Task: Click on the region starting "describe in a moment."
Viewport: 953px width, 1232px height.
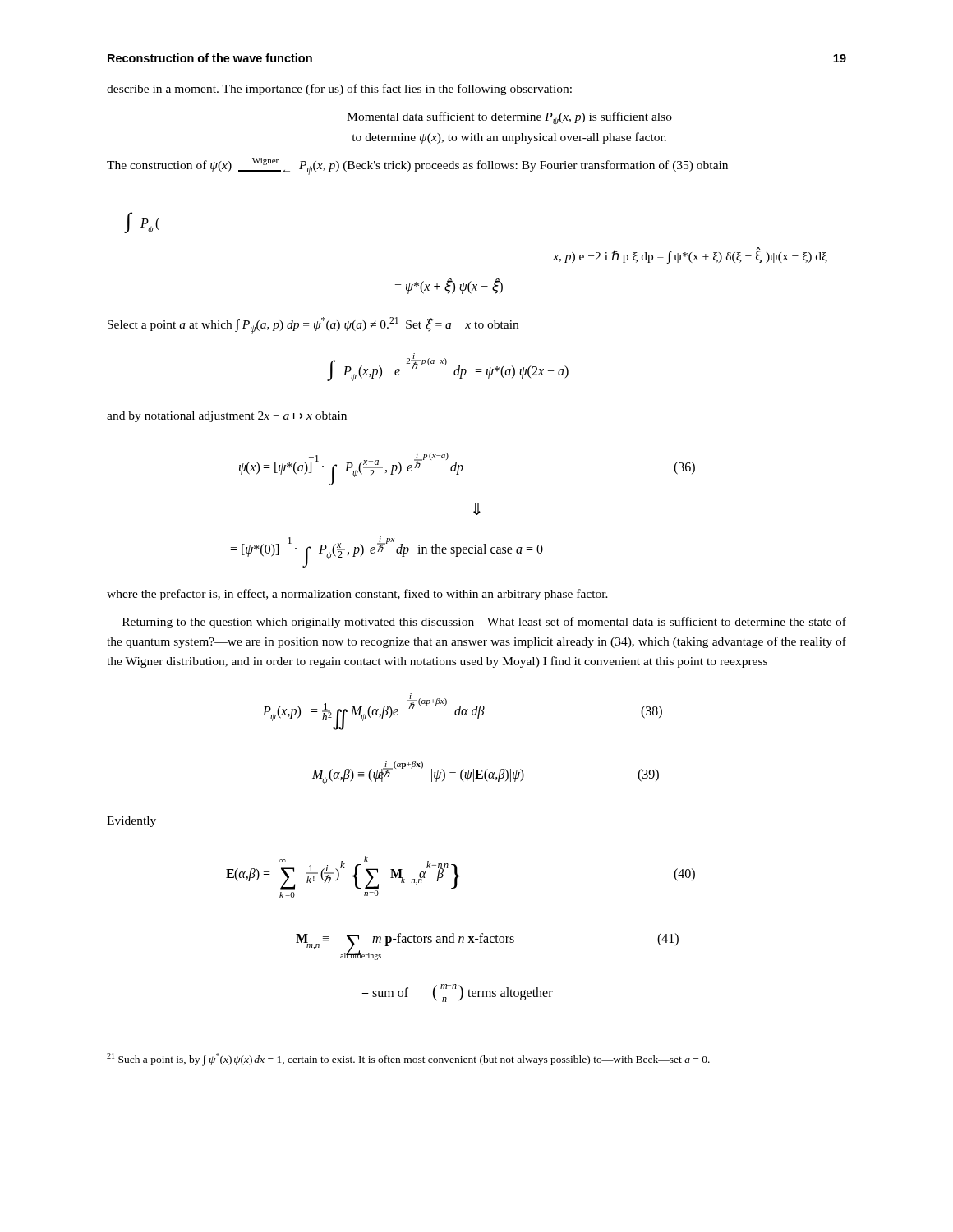Action: click(x=476, y=89)
